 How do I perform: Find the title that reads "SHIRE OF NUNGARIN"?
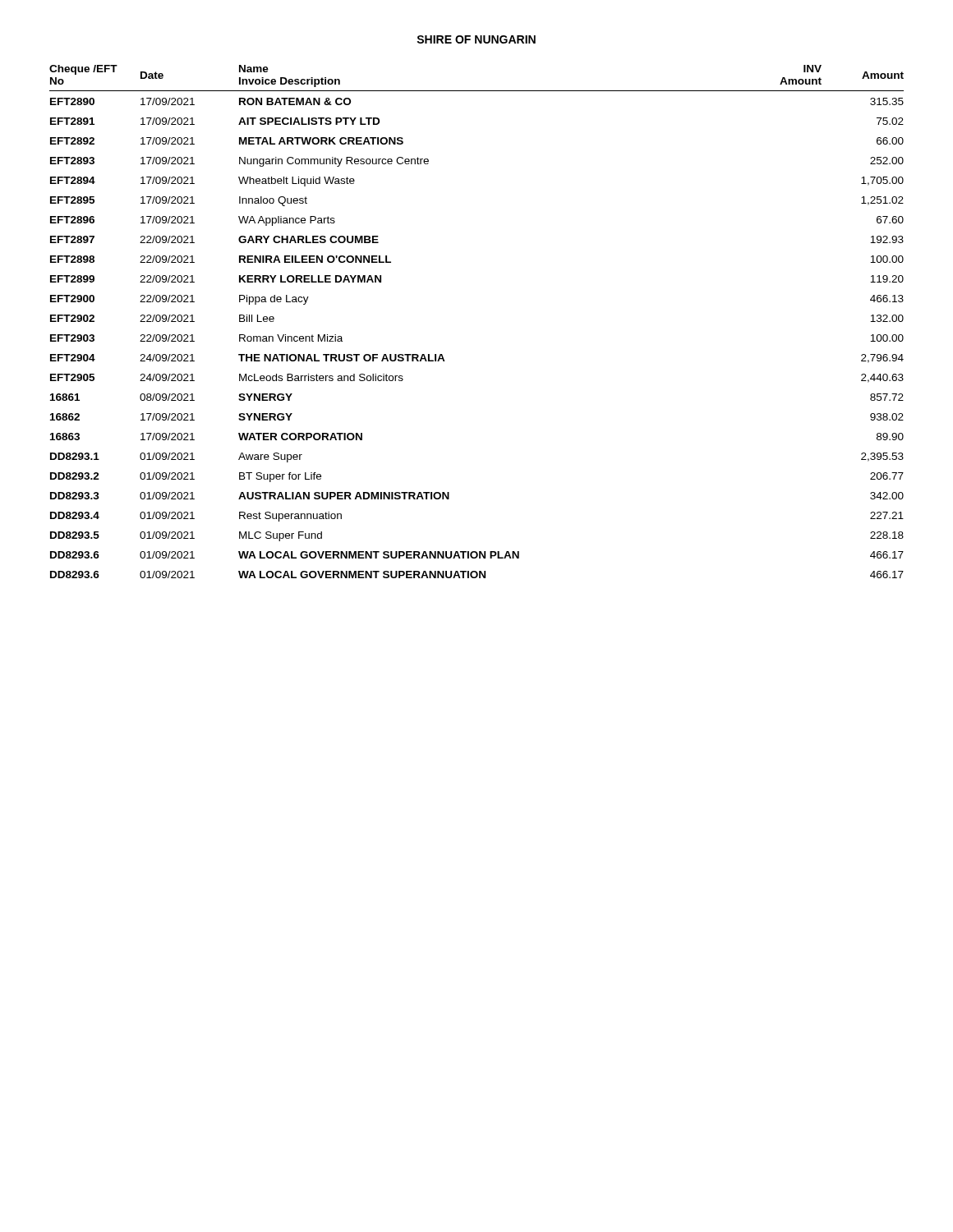tap(476, 39)
